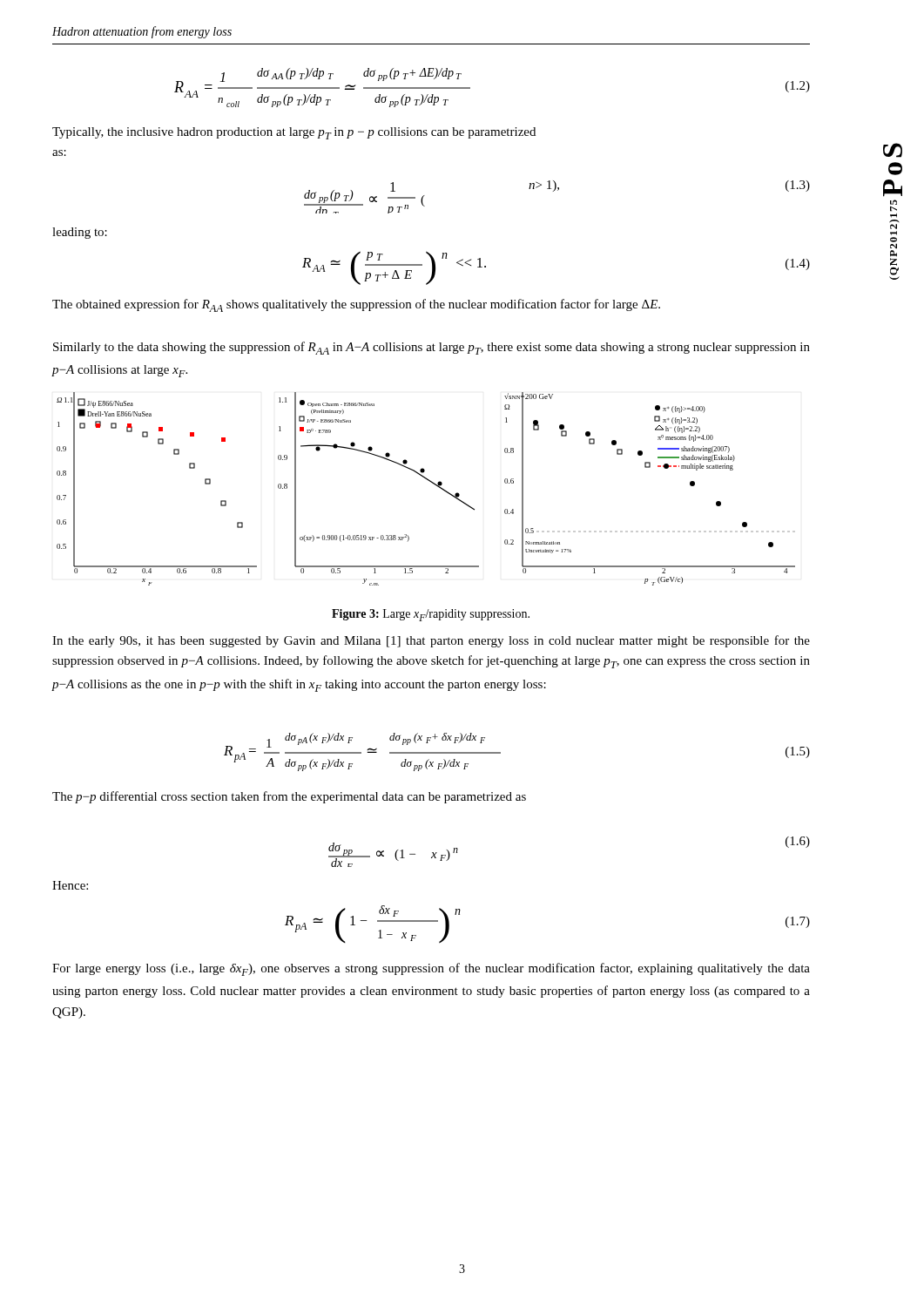Find the text block with the text "The p−p differential cross section taken from"
The width and height of the screenshot is (924, 1307).
(x=289, y=796)
